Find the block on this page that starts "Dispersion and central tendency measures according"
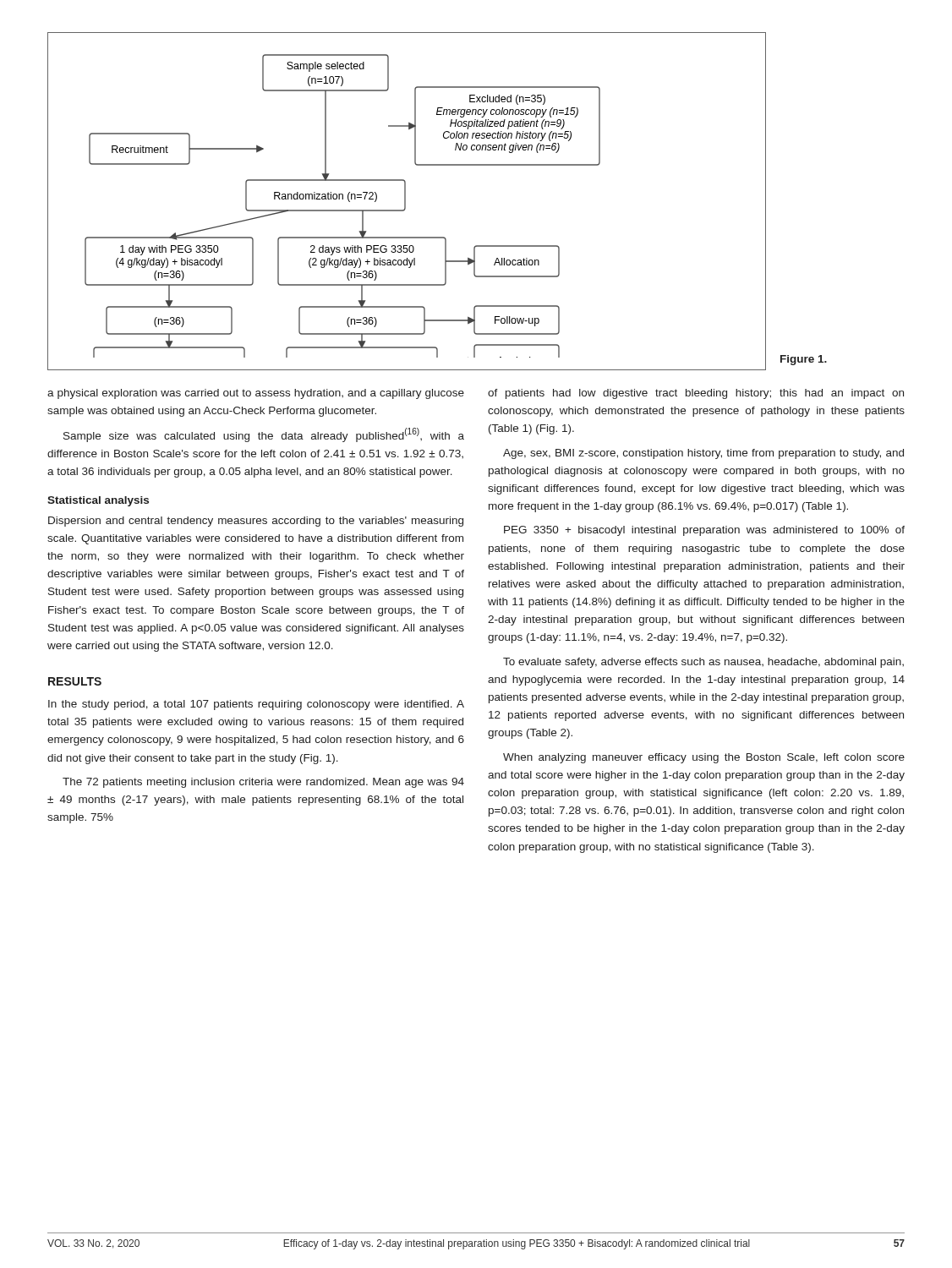Image resolution: width=952 pixels, height=1268 pixels. coord(256,583)
